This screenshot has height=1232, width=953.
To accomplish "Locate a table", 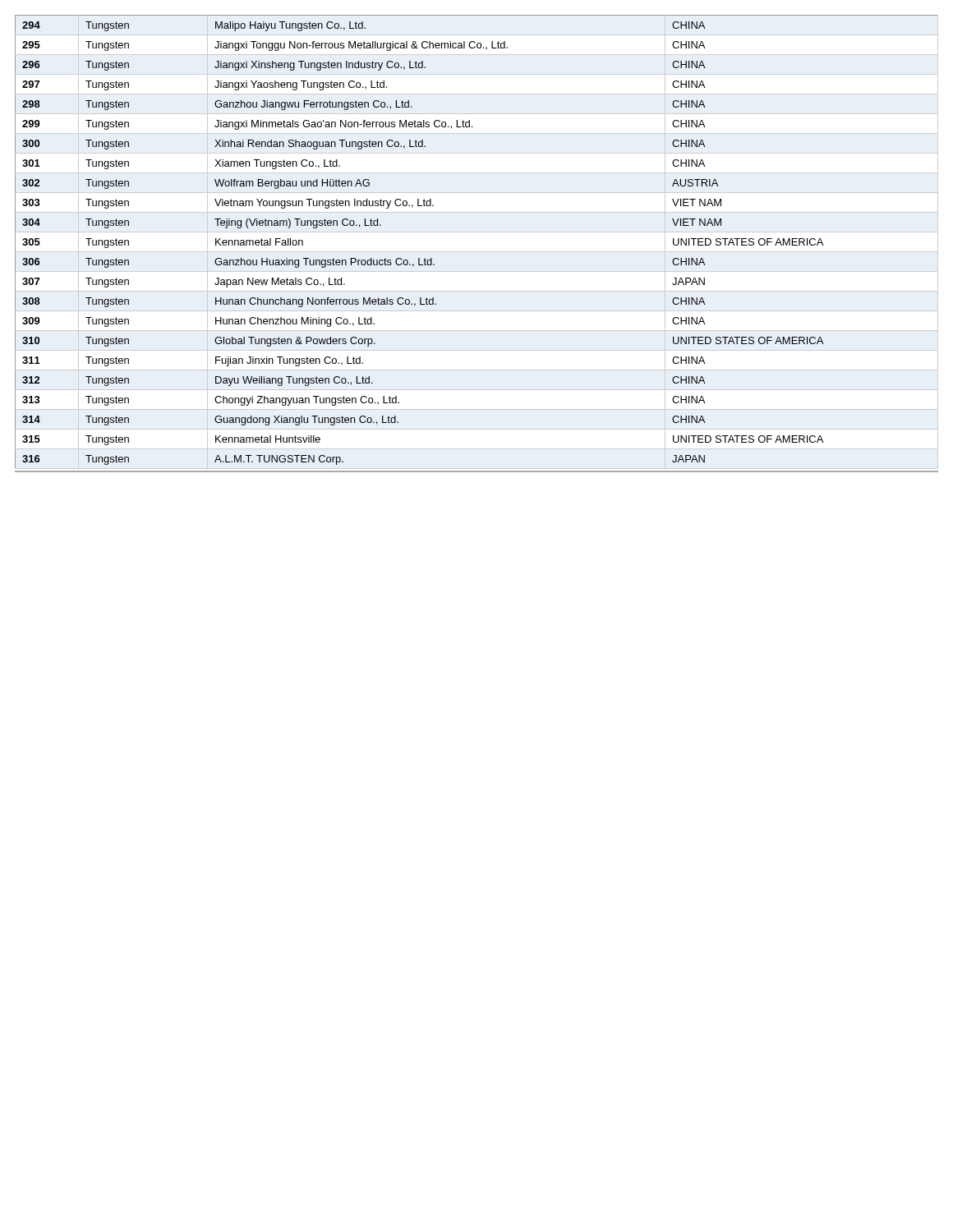I will 476,244.
